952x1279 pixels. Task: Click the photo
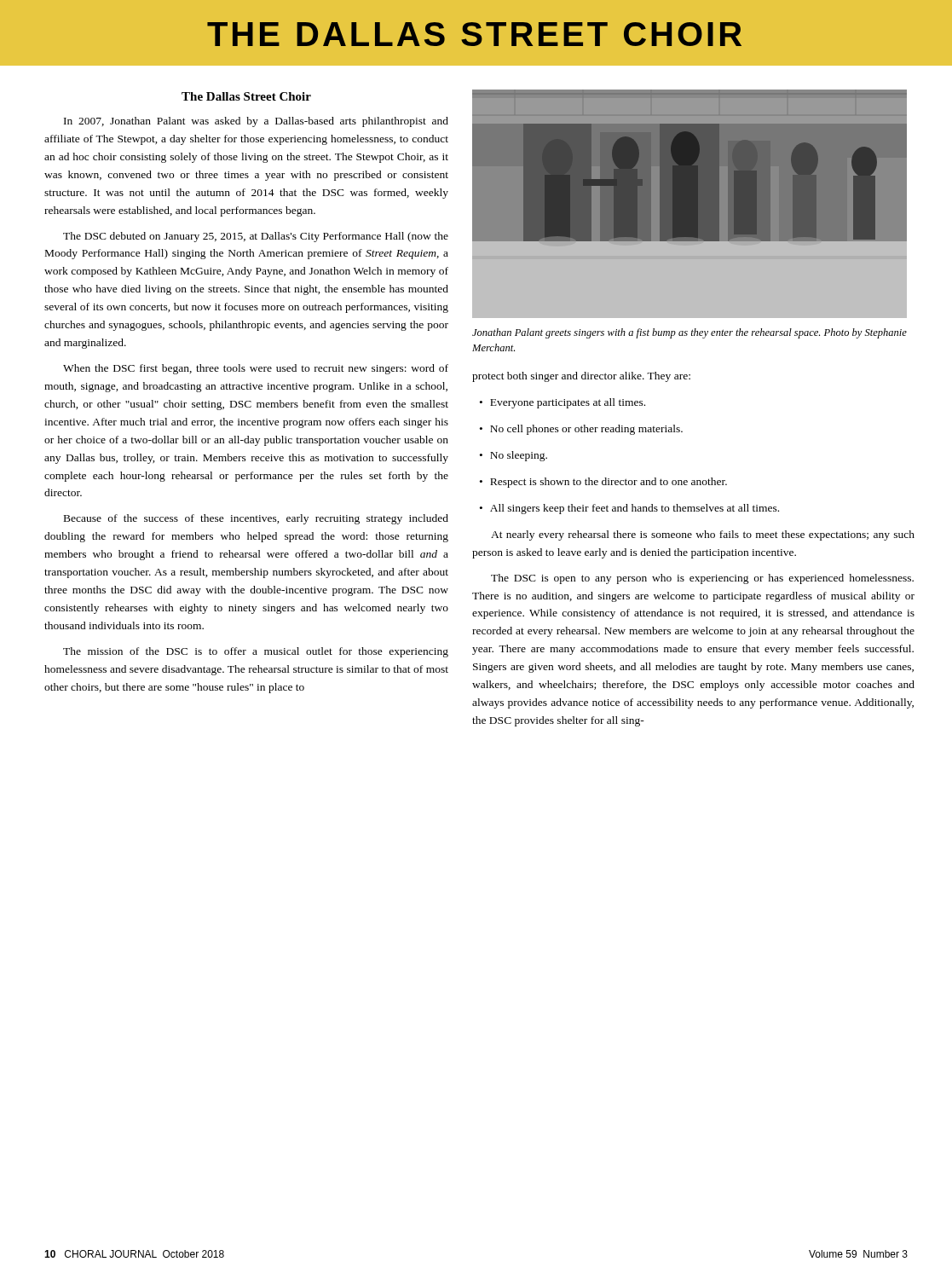(x=693, y=204)
